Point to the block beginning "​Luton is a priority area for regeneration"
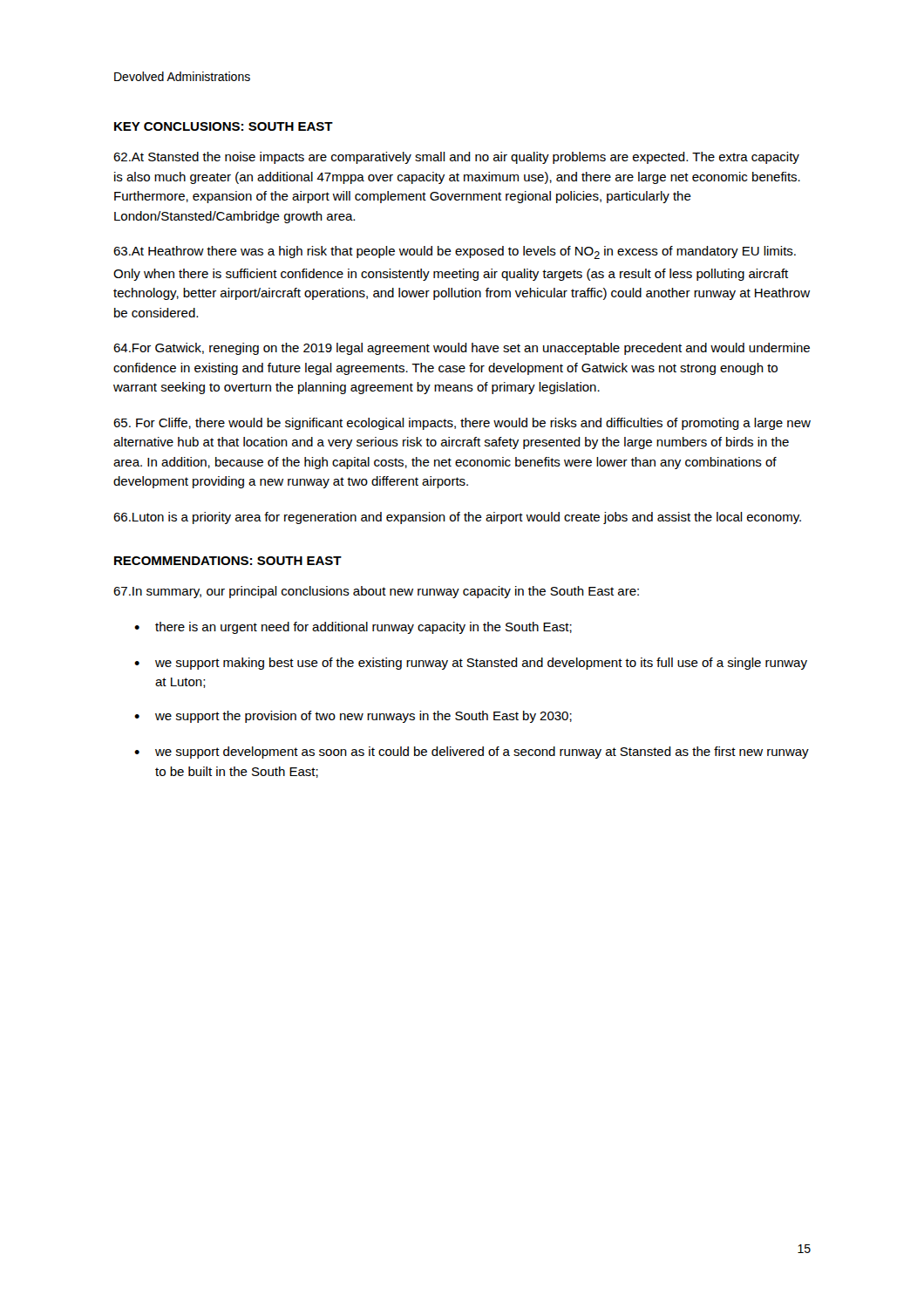The height and width of the screenshot is (1308, 924). pyautogui.click(x=458, y=516)
